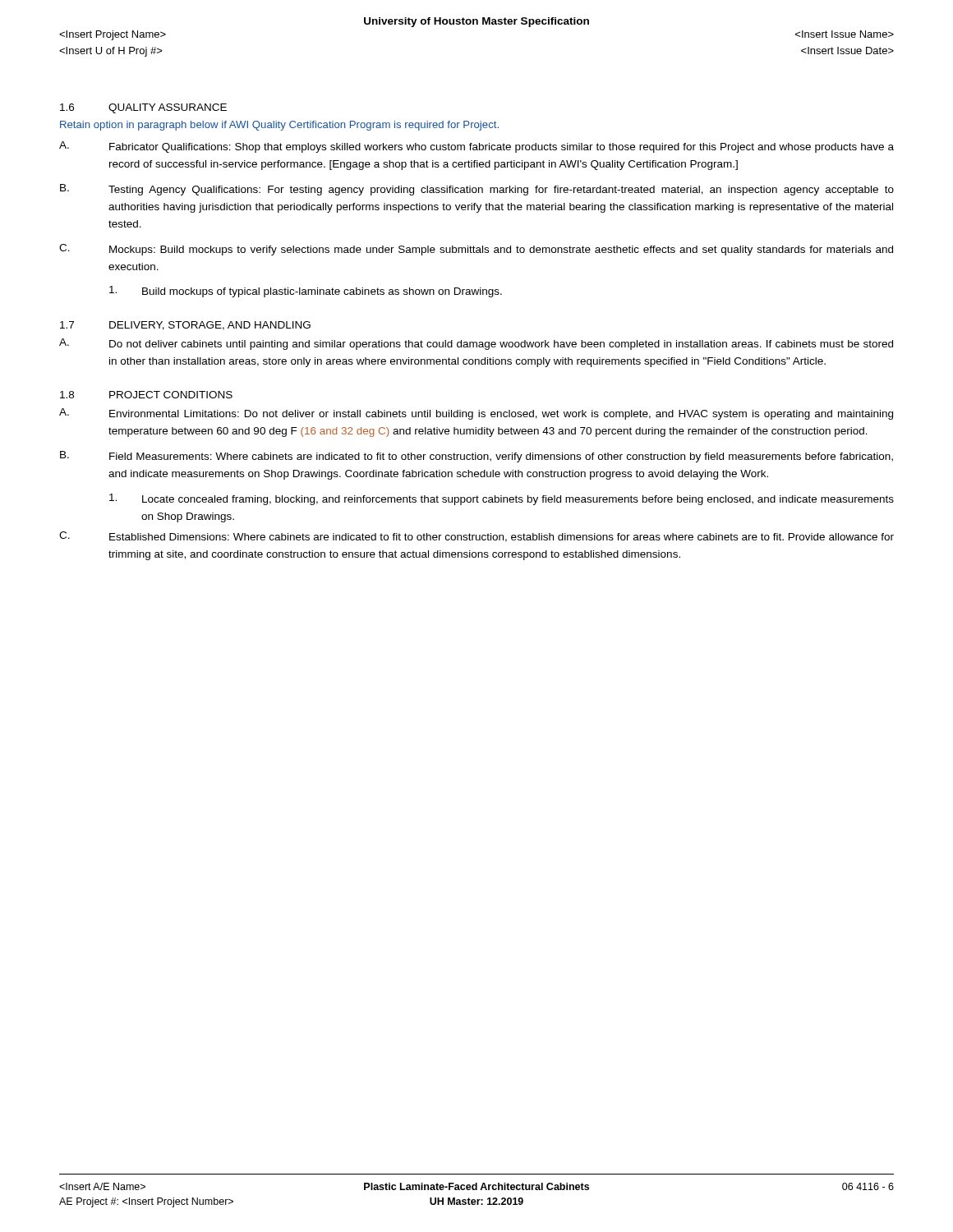Click where it says "1.7 DELIVERY, STORAGE, AND HANDLING"
Screen dimensions: 1232x953
tap(185, 325)
